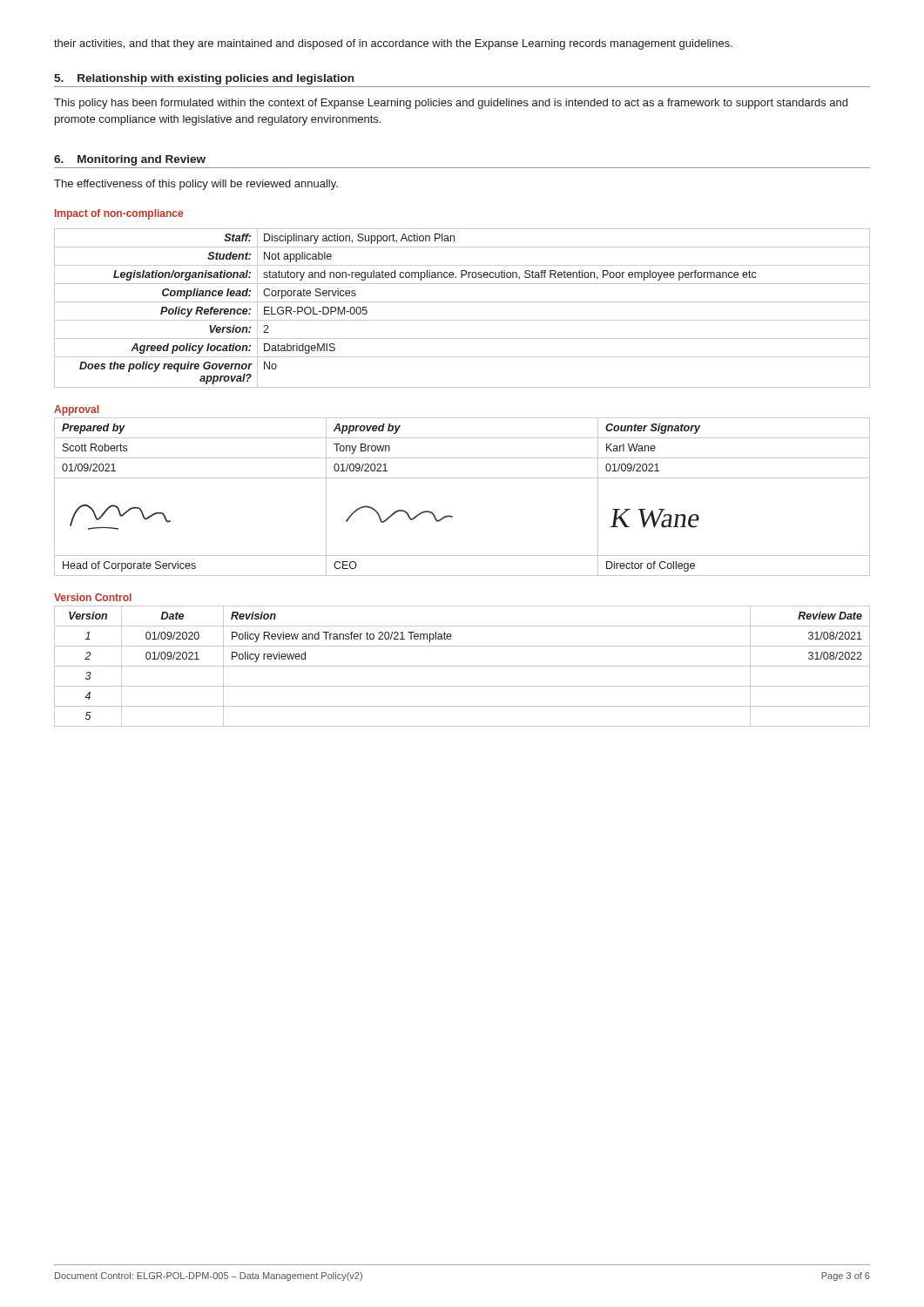Select the text starting "This policy has been formulated"

(451, 110)
